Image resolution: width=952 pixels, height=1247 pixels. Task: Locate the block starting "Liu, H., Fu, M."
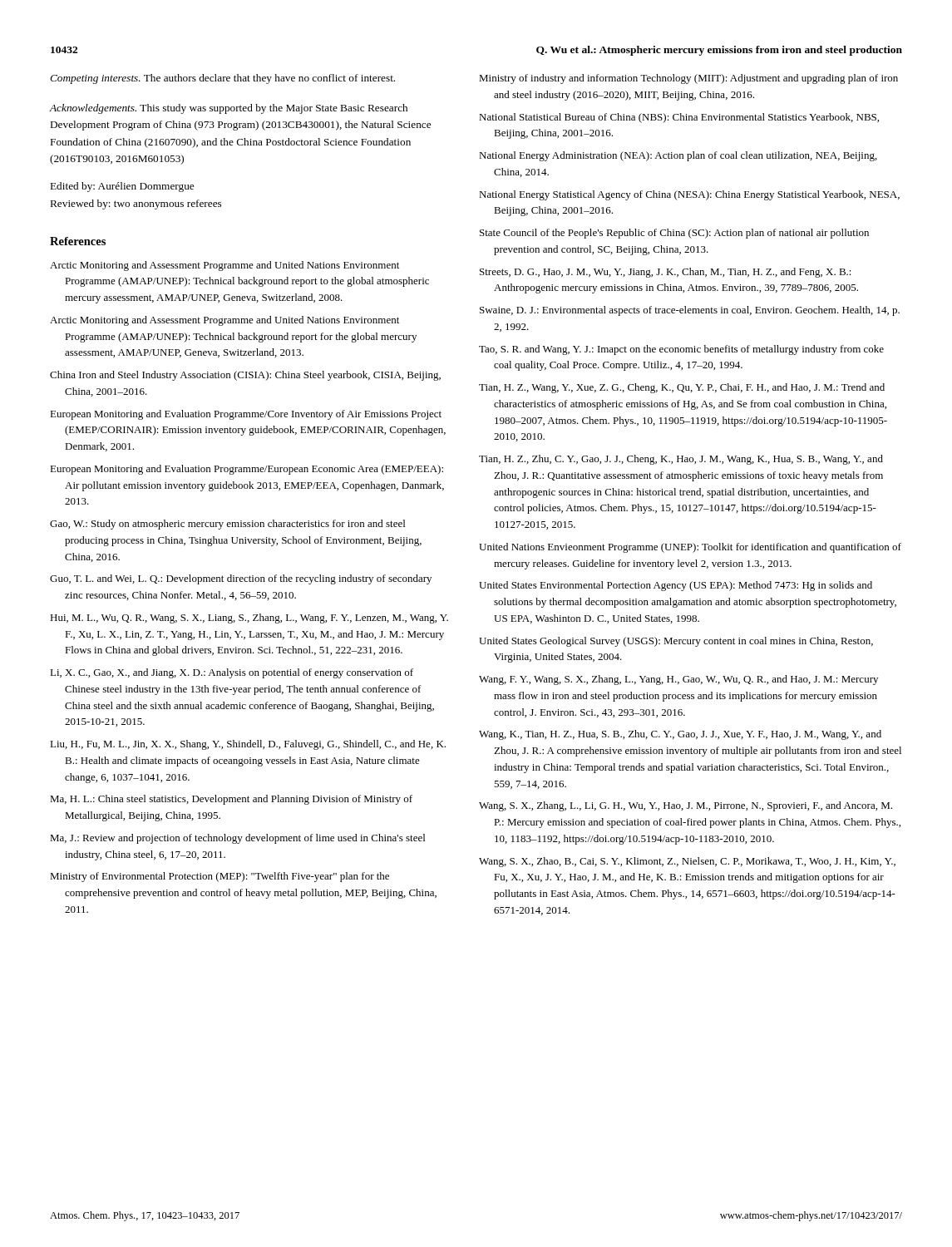click(x=248, y=760)
